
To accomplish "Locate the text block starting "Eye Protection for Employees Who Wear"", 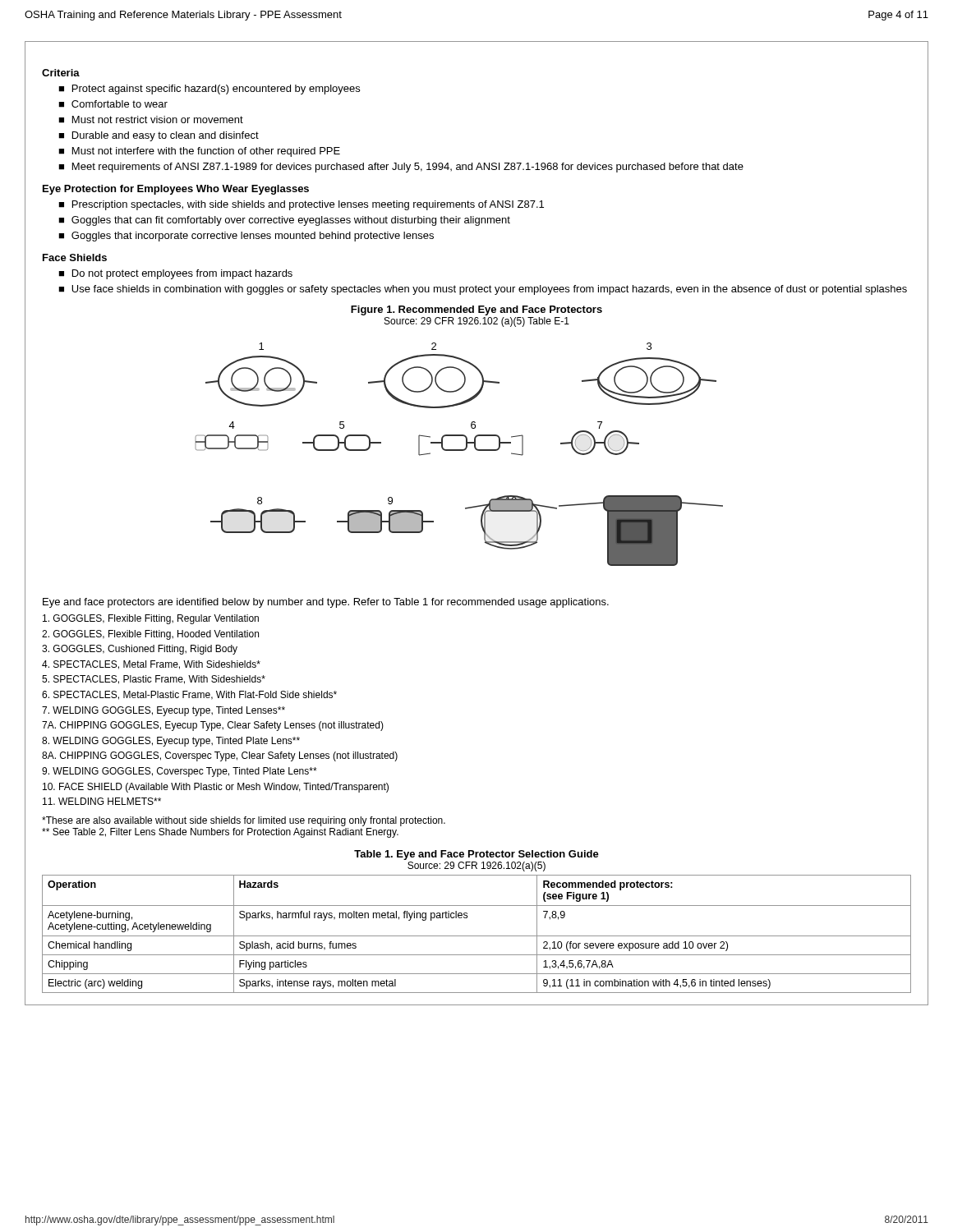I will 176,188.
